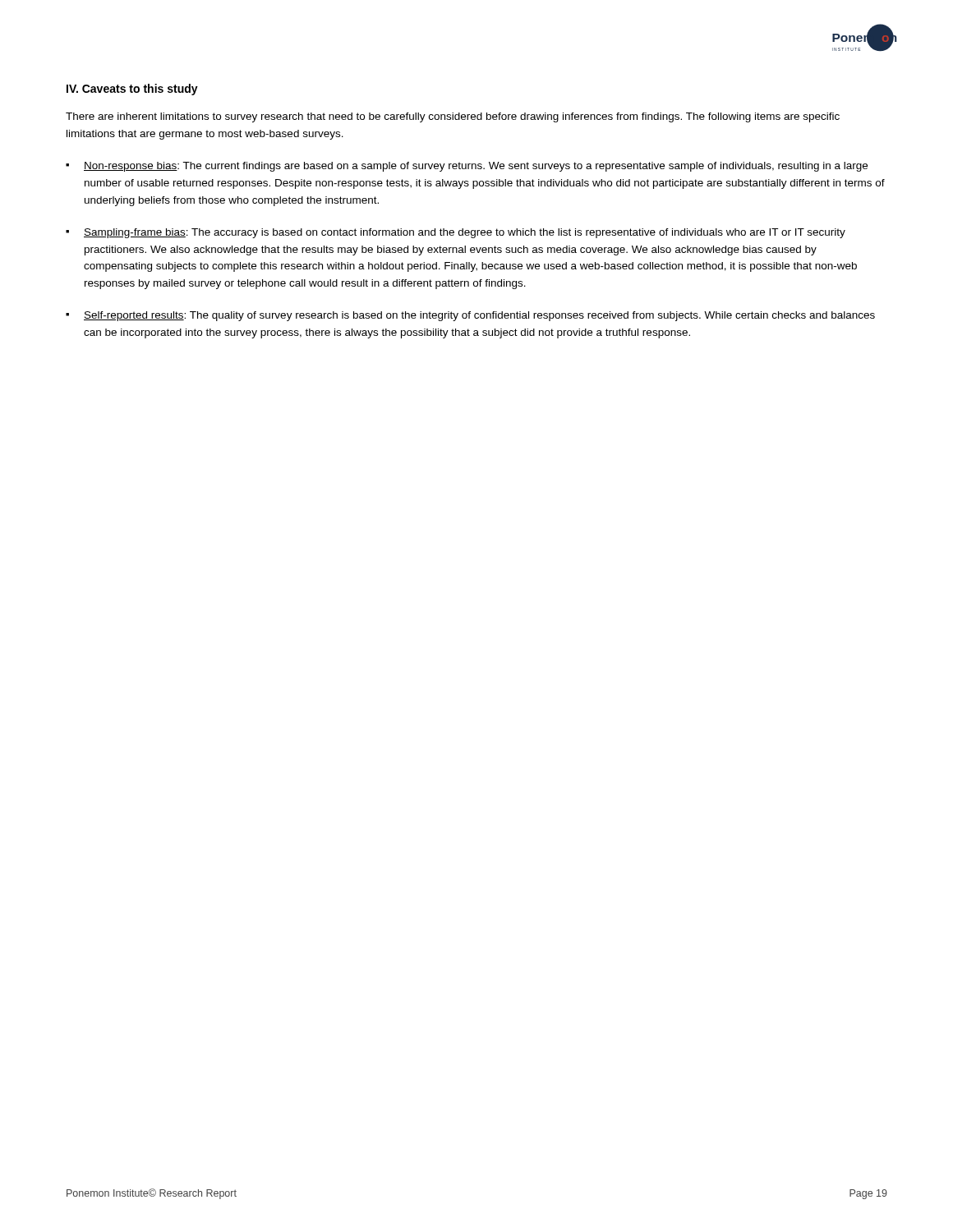Point to the region starting "IV. Caveats to this"
The image size is (953, 1232).
[132, 89]
